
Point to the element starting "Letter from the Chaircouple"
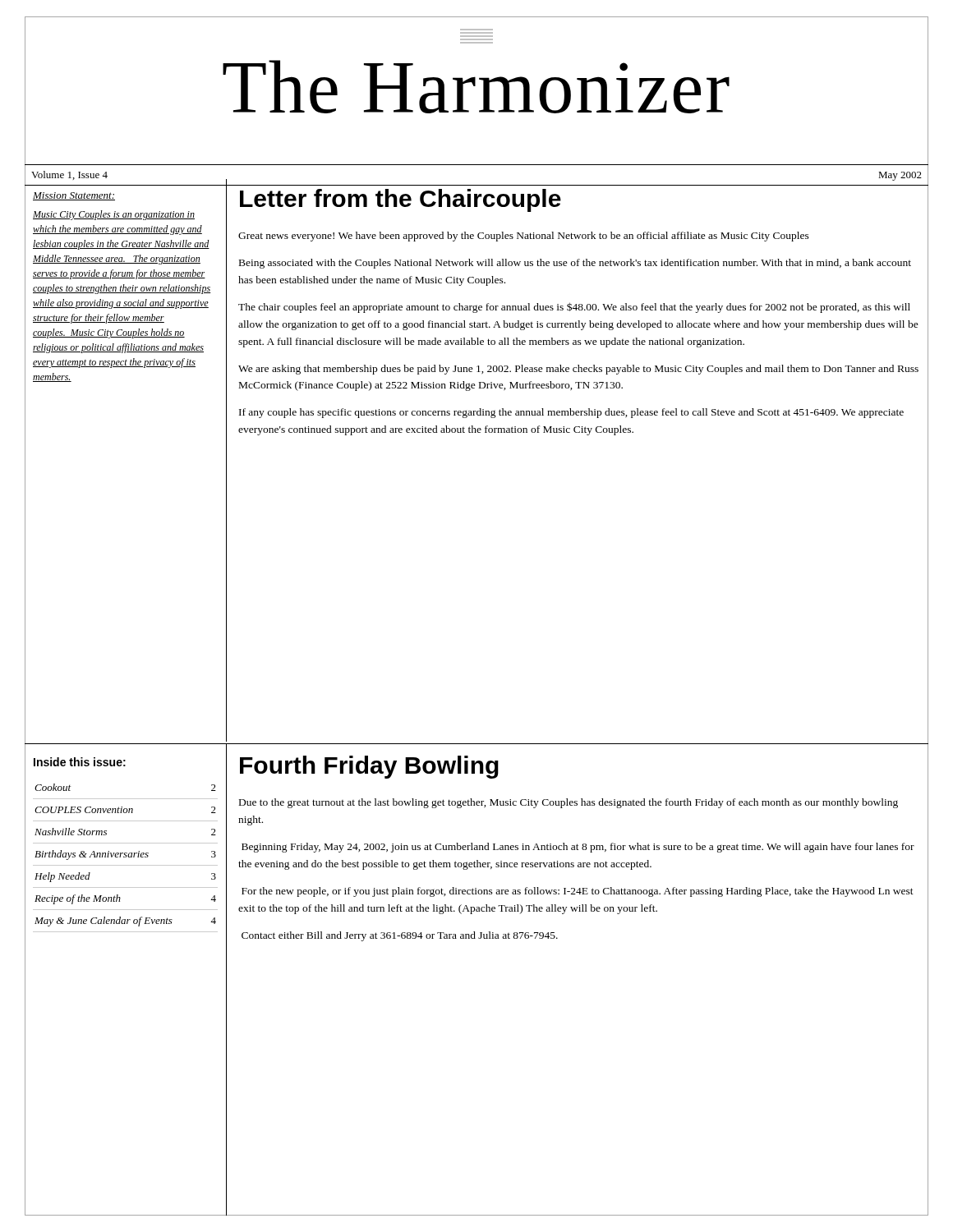(400, 198)
